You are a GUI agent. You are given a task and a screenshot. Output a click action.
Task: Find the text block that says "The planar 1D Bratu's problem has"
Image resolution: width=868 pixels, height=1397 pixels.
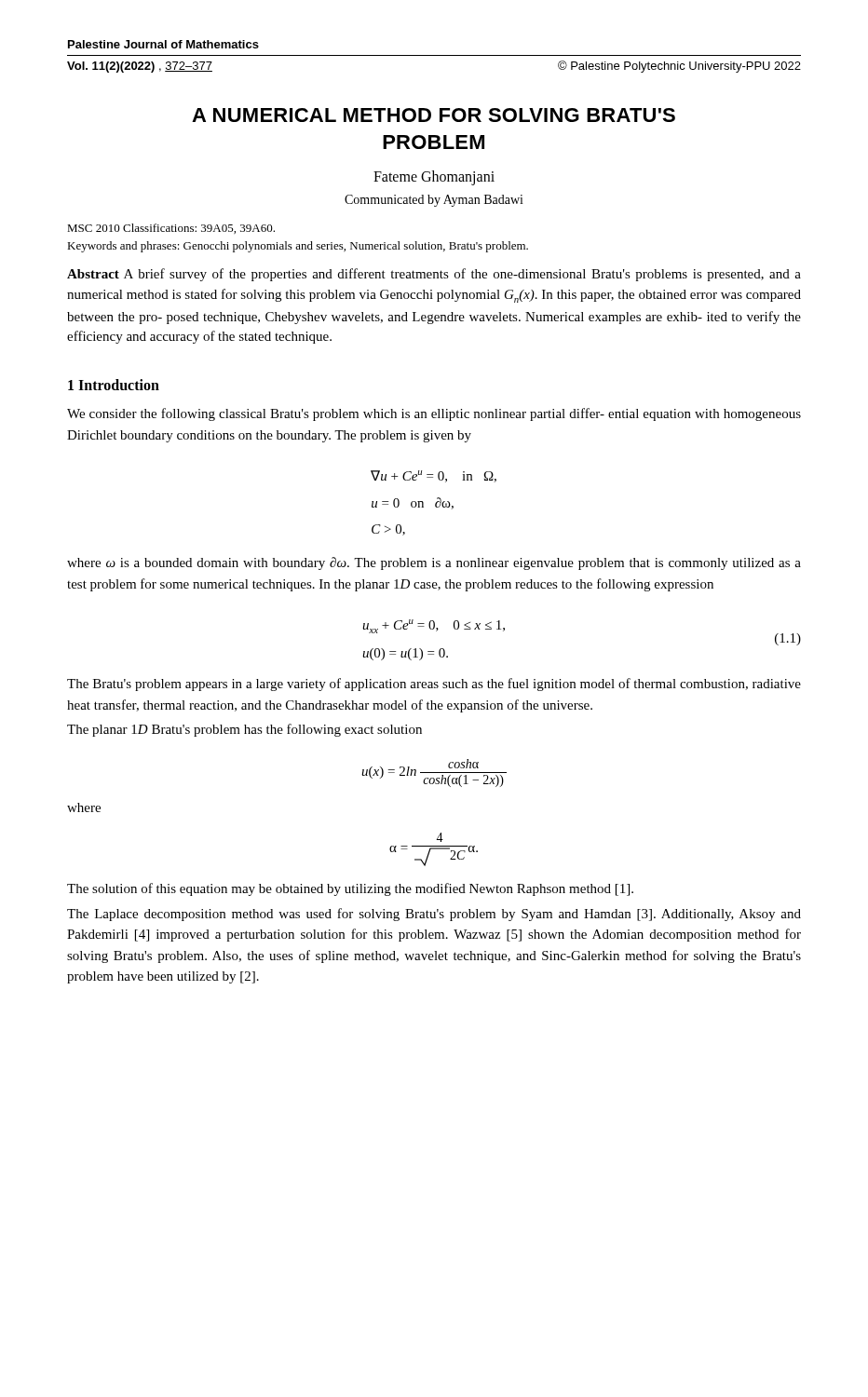[245, 729]
